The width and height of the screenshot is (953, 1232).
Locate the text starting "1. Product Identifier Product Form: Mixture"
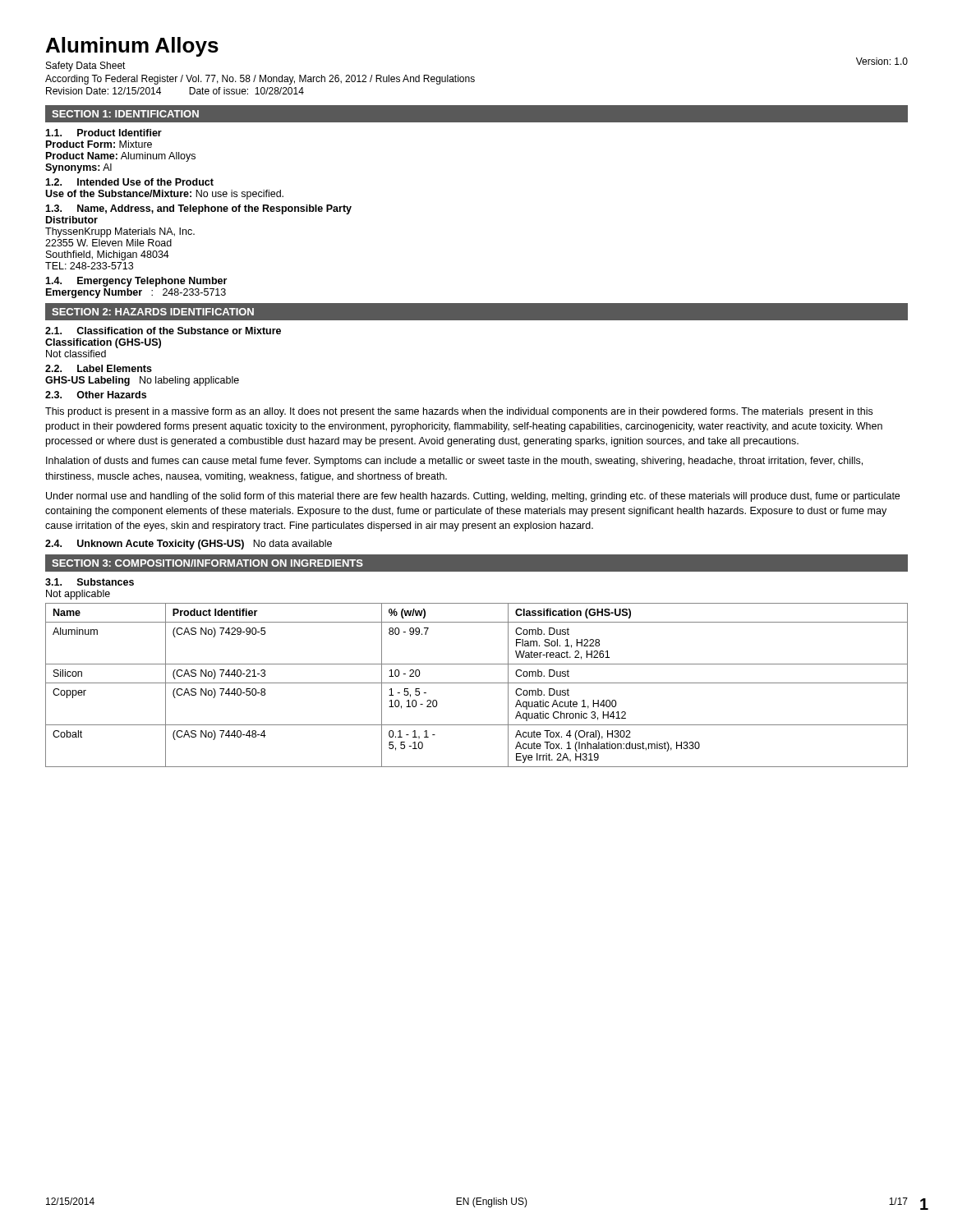[121, 150]
